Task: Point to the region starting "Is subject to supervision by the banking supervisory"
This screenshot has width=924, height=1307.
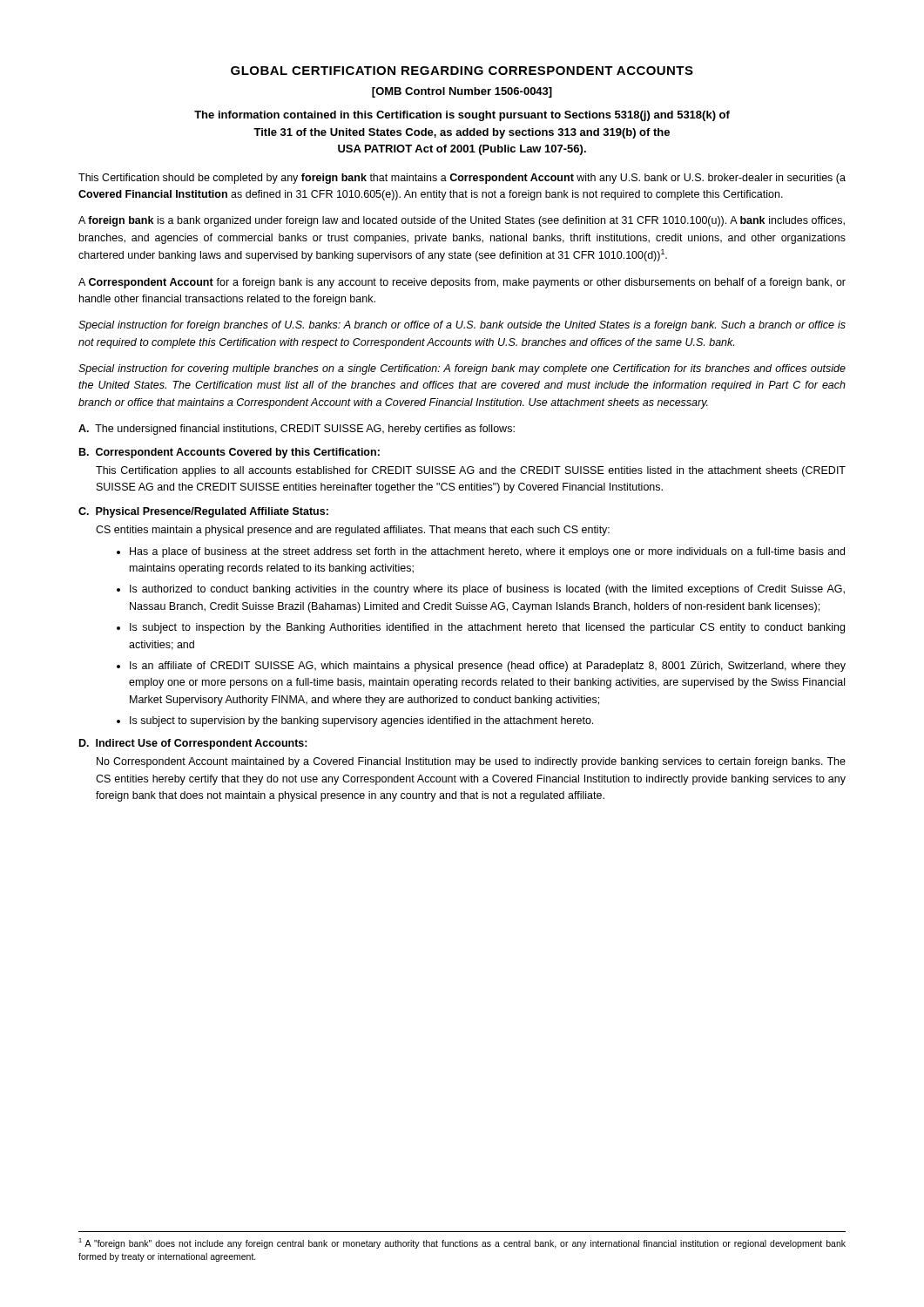Action: click(362, 721)
